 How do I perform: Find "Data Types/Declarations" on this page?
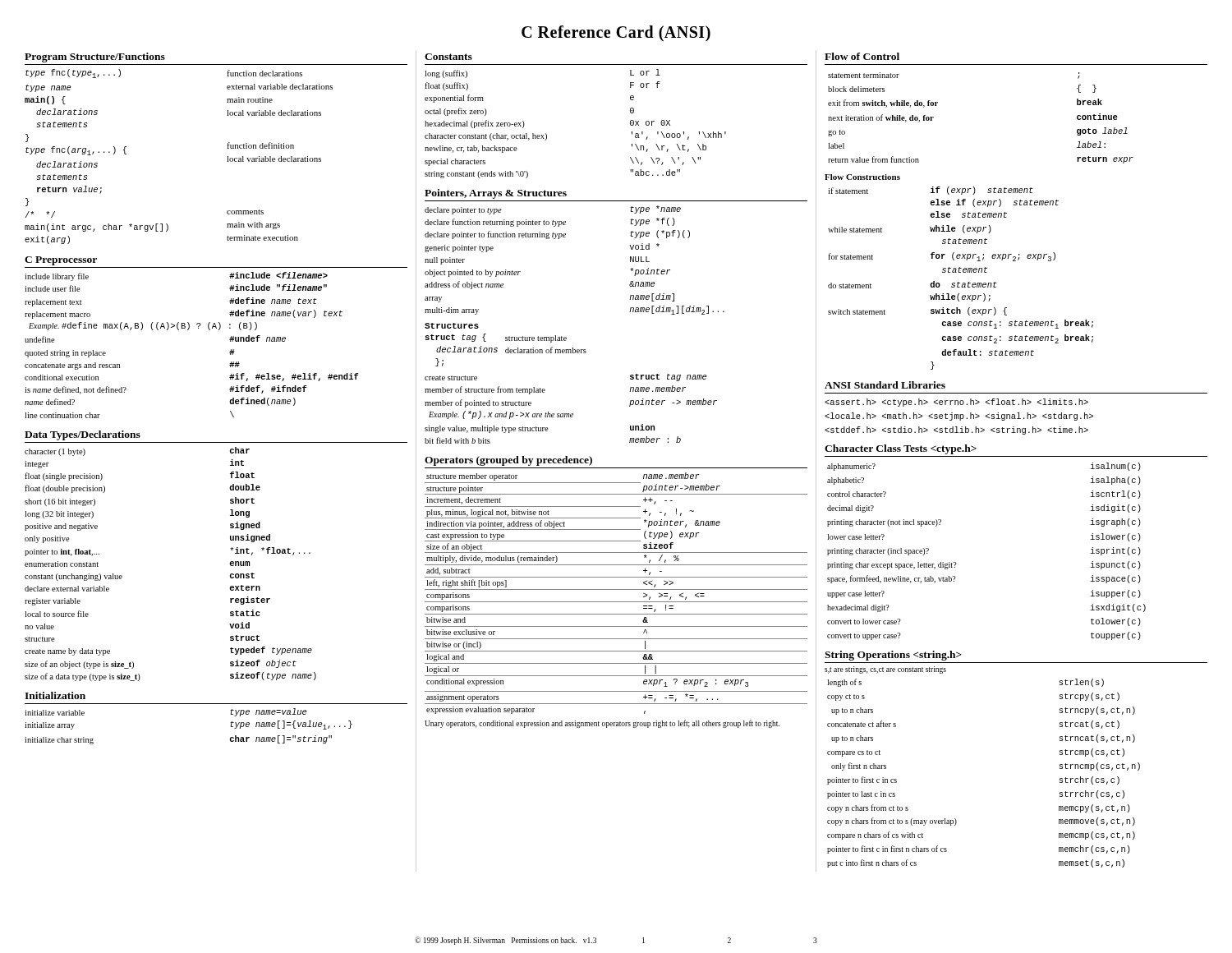(x=82, y=434)
